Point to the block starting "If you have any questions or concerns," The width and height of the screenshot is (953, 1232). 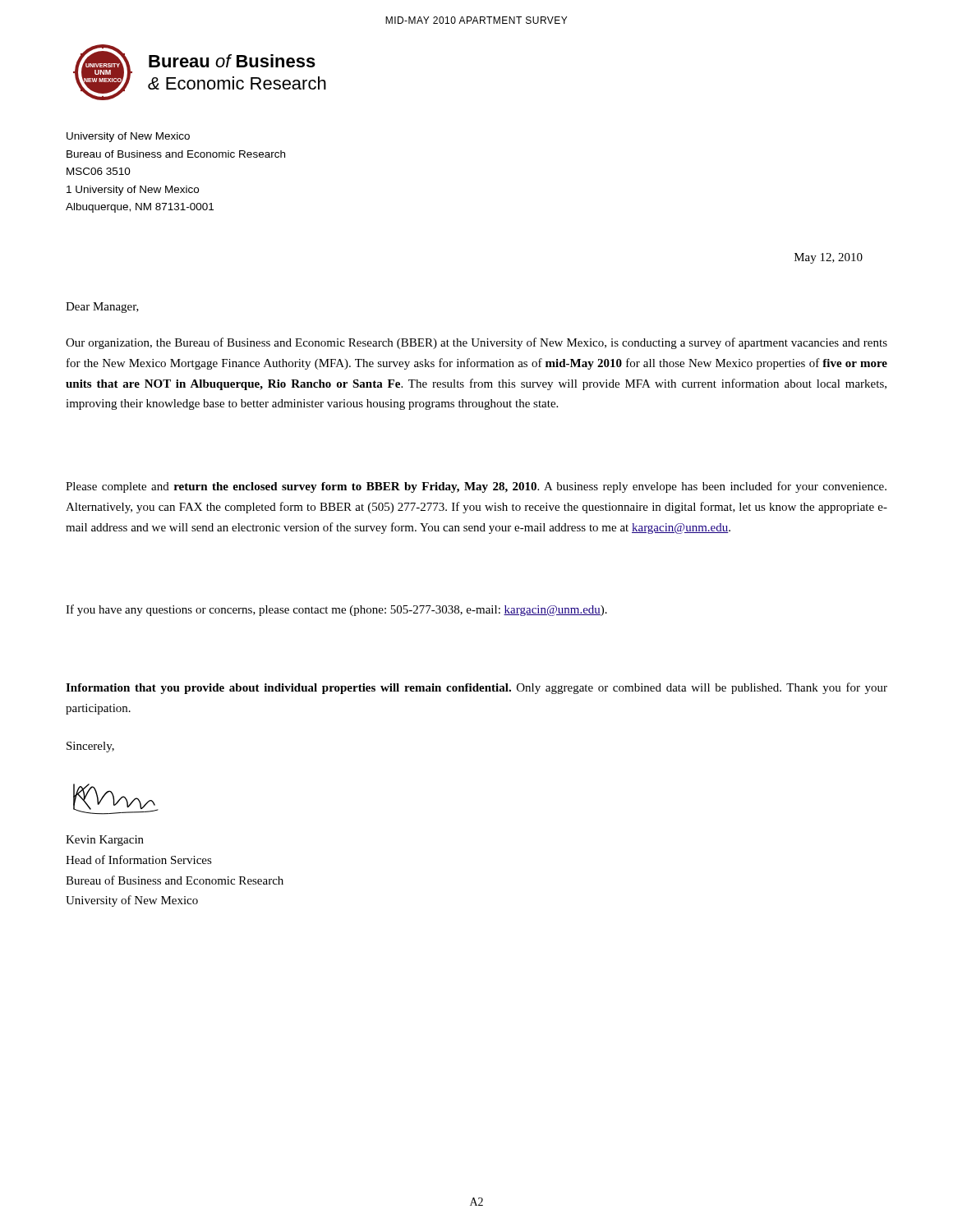coord(337,609)
